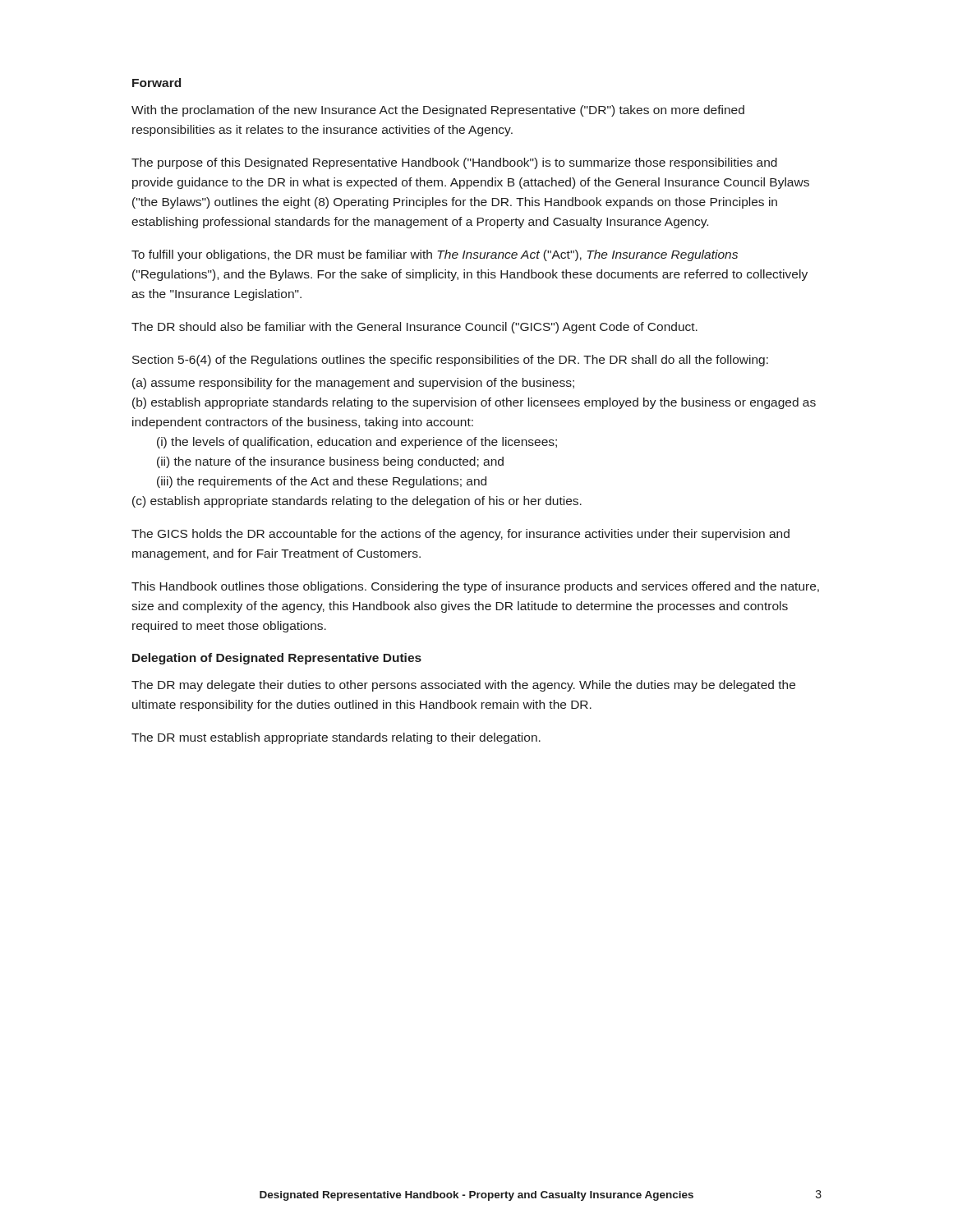Locate the region starting "(ii) the nature of the"

pyautogui.click(x=330, y=461)
